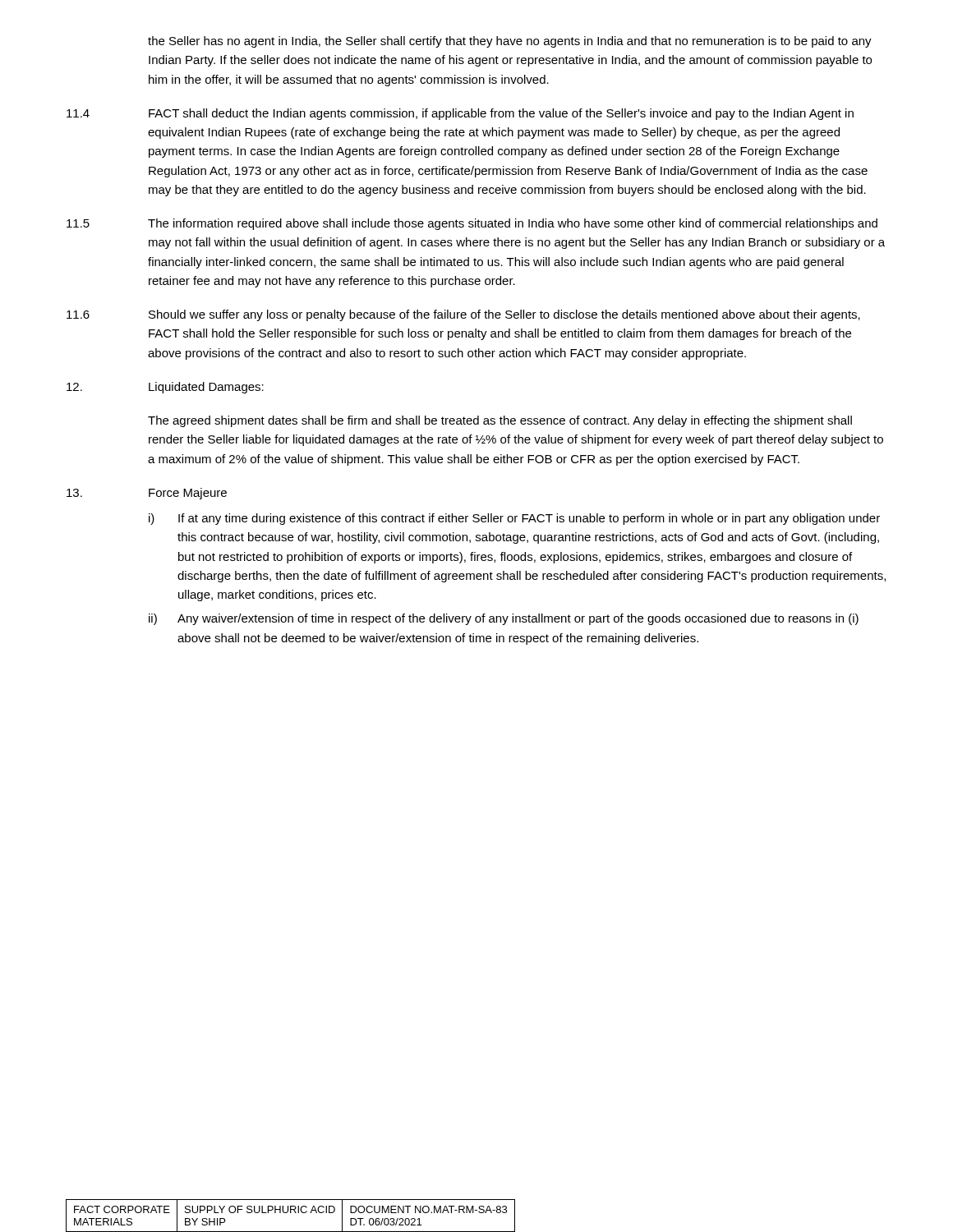Find "Liquidated Damages:" on this page

pyautogui.click(x=165, y=388)
